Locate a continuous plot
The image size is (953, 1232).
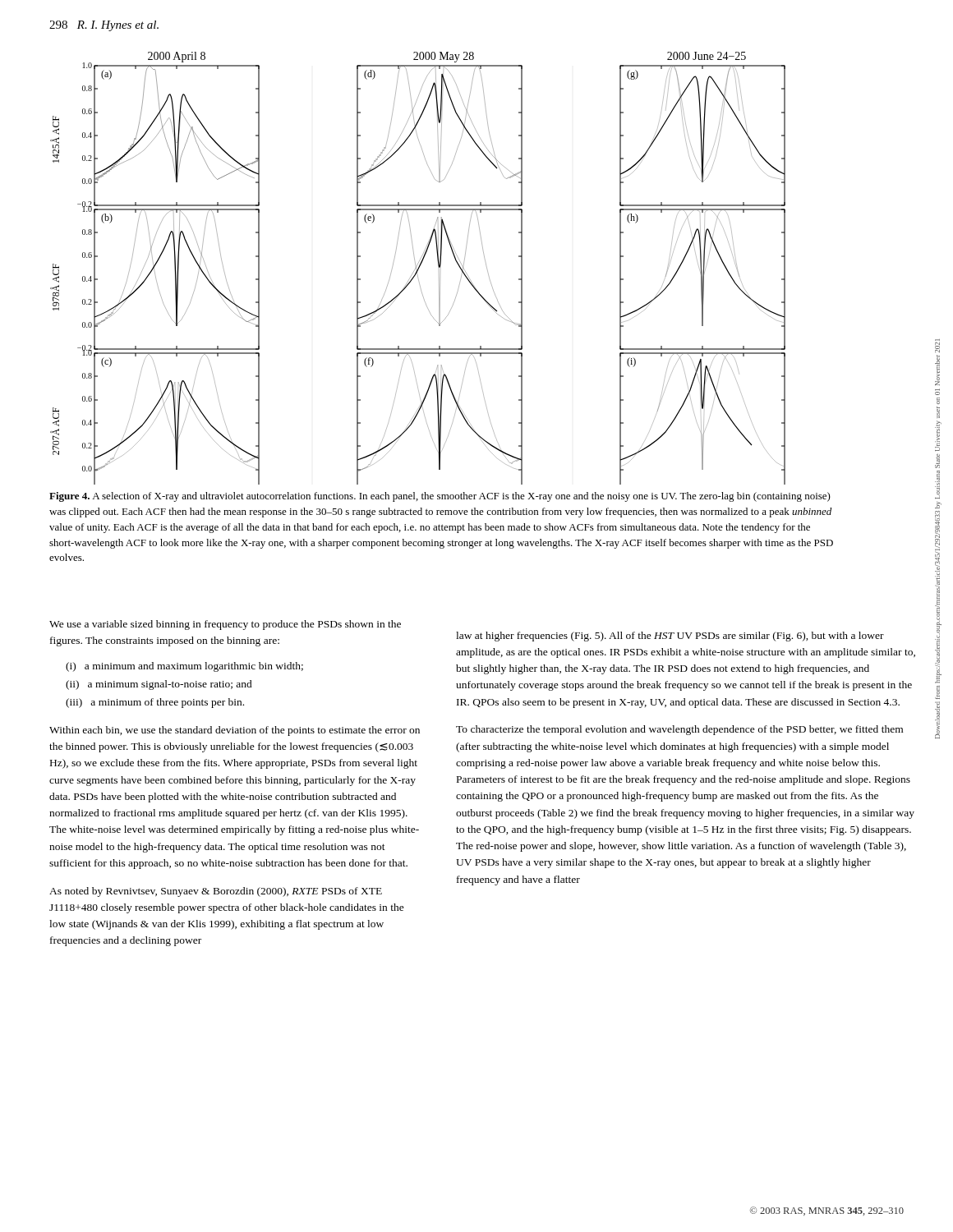coord(444,265)
